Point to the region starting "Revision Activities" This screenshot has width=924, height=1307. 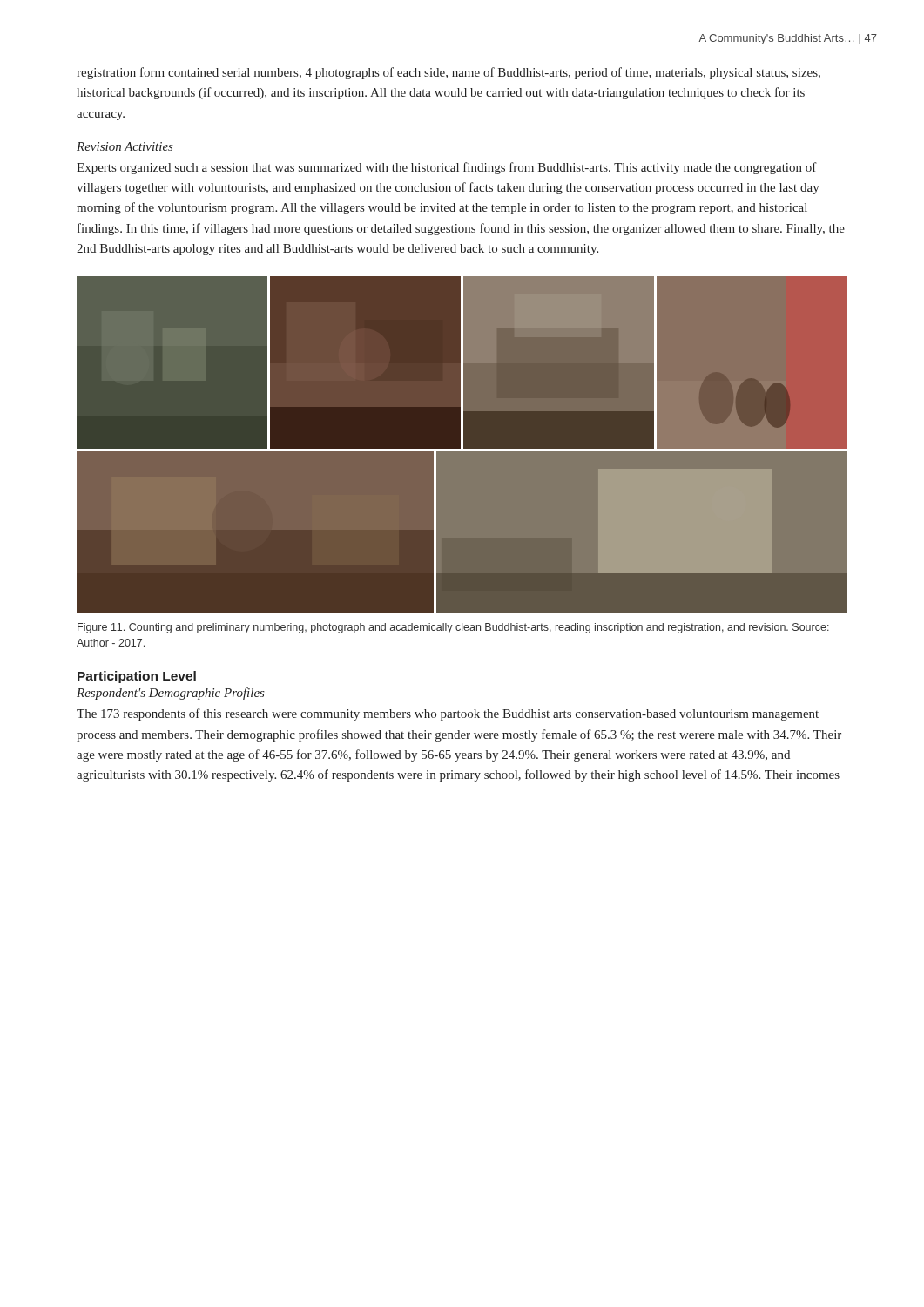[125, 146]
